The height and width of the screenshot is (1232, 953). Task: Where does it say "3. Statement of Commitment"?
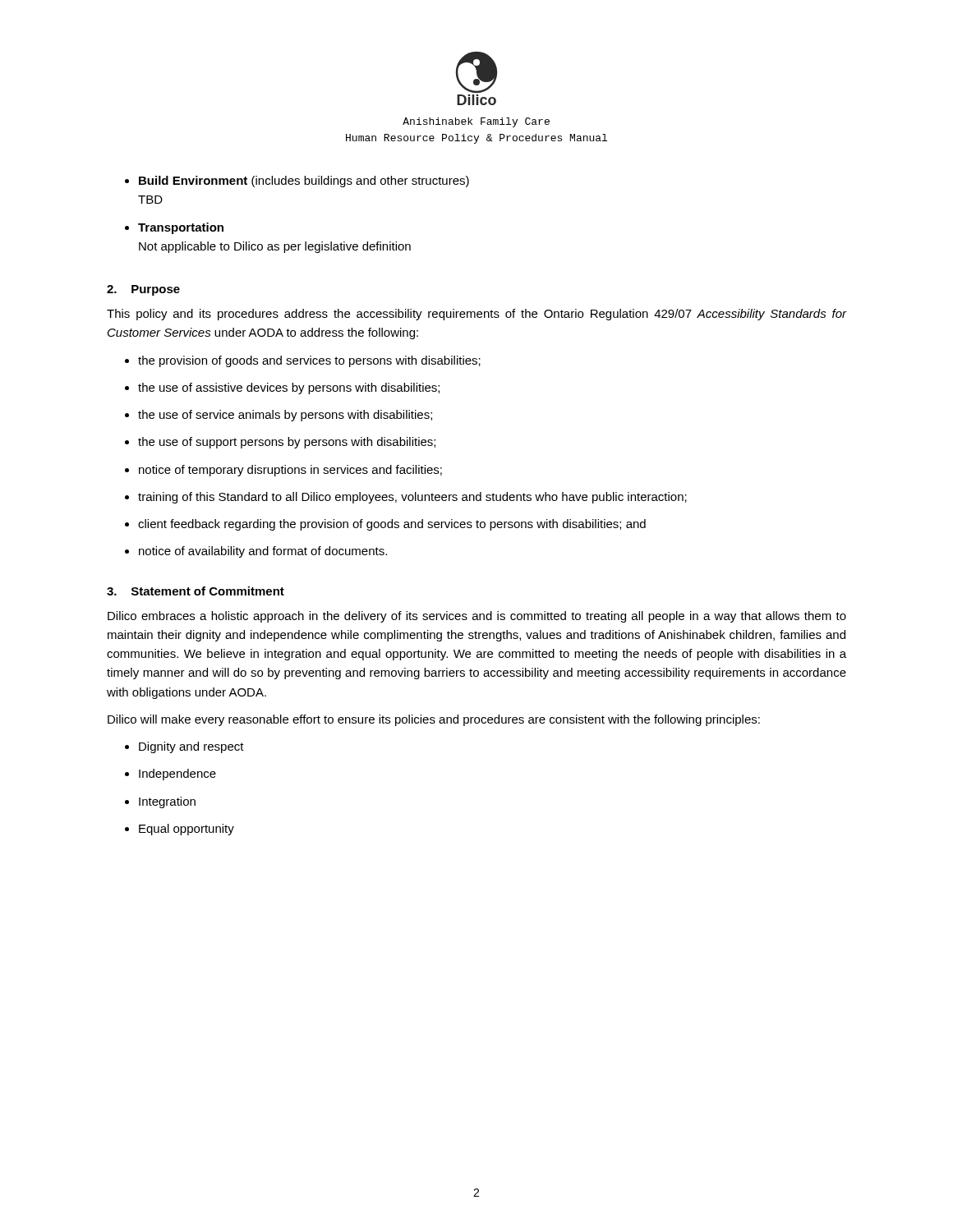pos(196,591)
